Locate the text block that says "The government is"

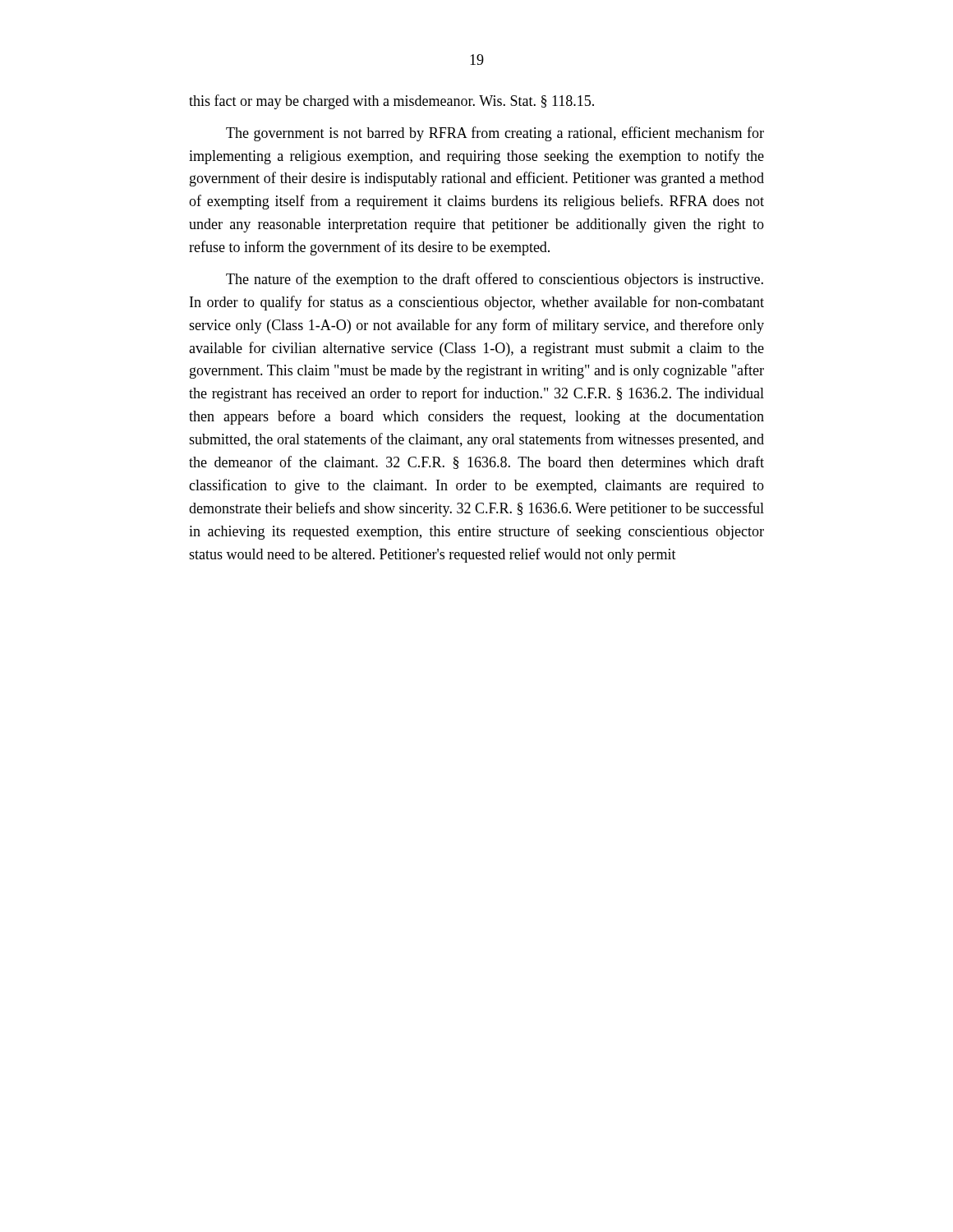click(x=476, y=190)
